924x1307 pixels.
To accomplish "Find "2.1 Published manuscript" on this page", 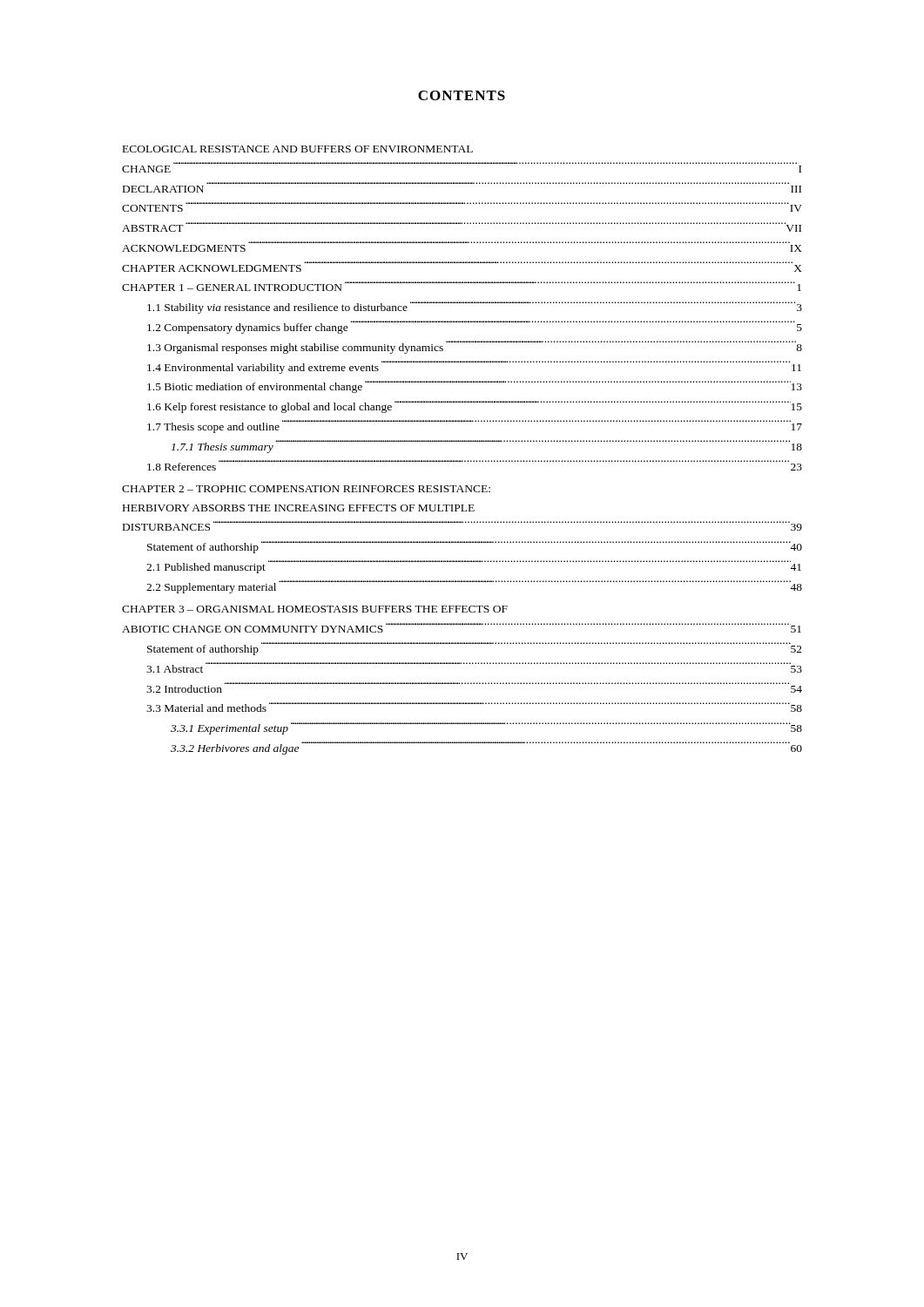I will tap(474, 567).
